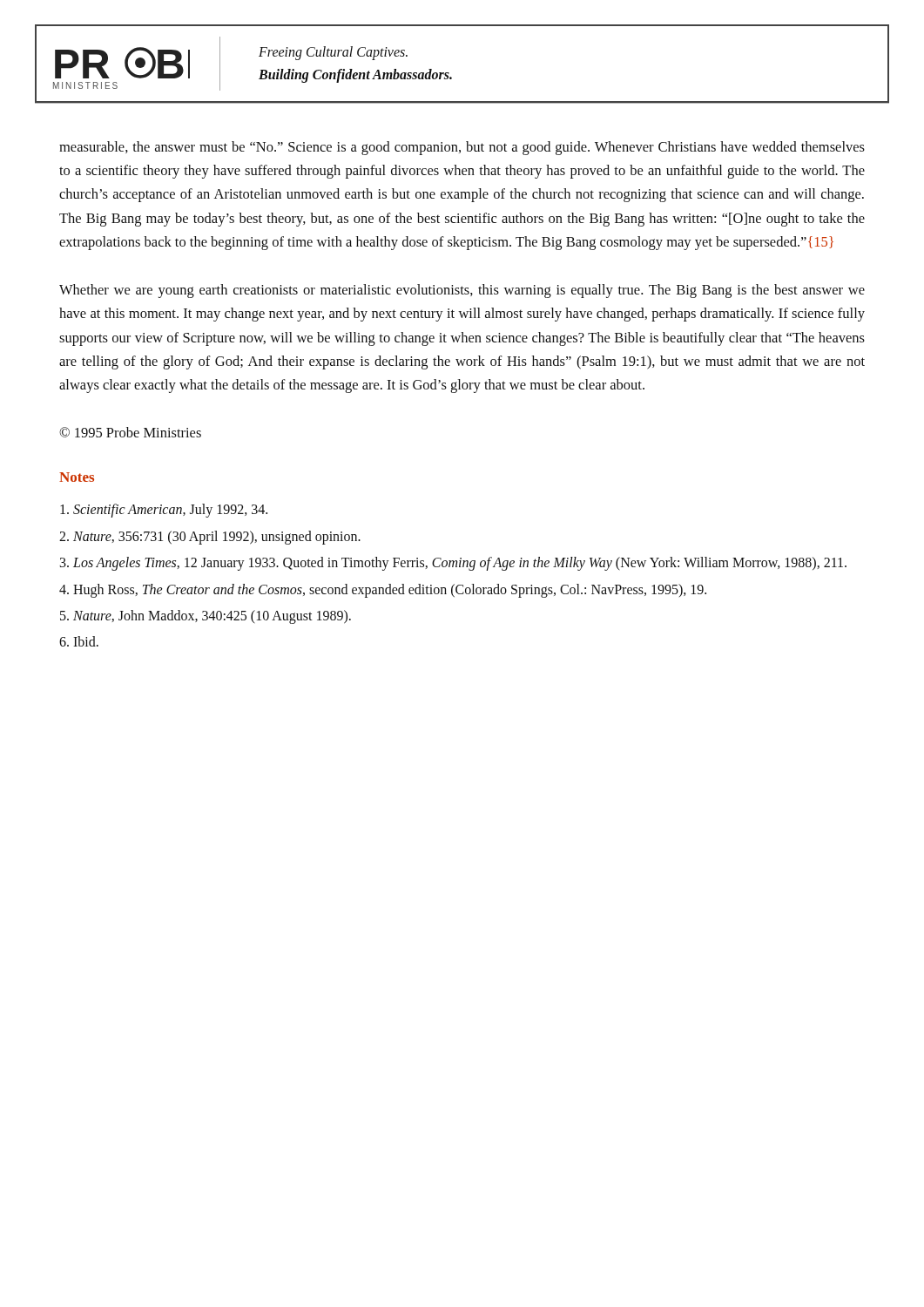Click on the element starting "© 1995 Probe Ministries"
Viewport: 924px width, 1307px height.
130,433
